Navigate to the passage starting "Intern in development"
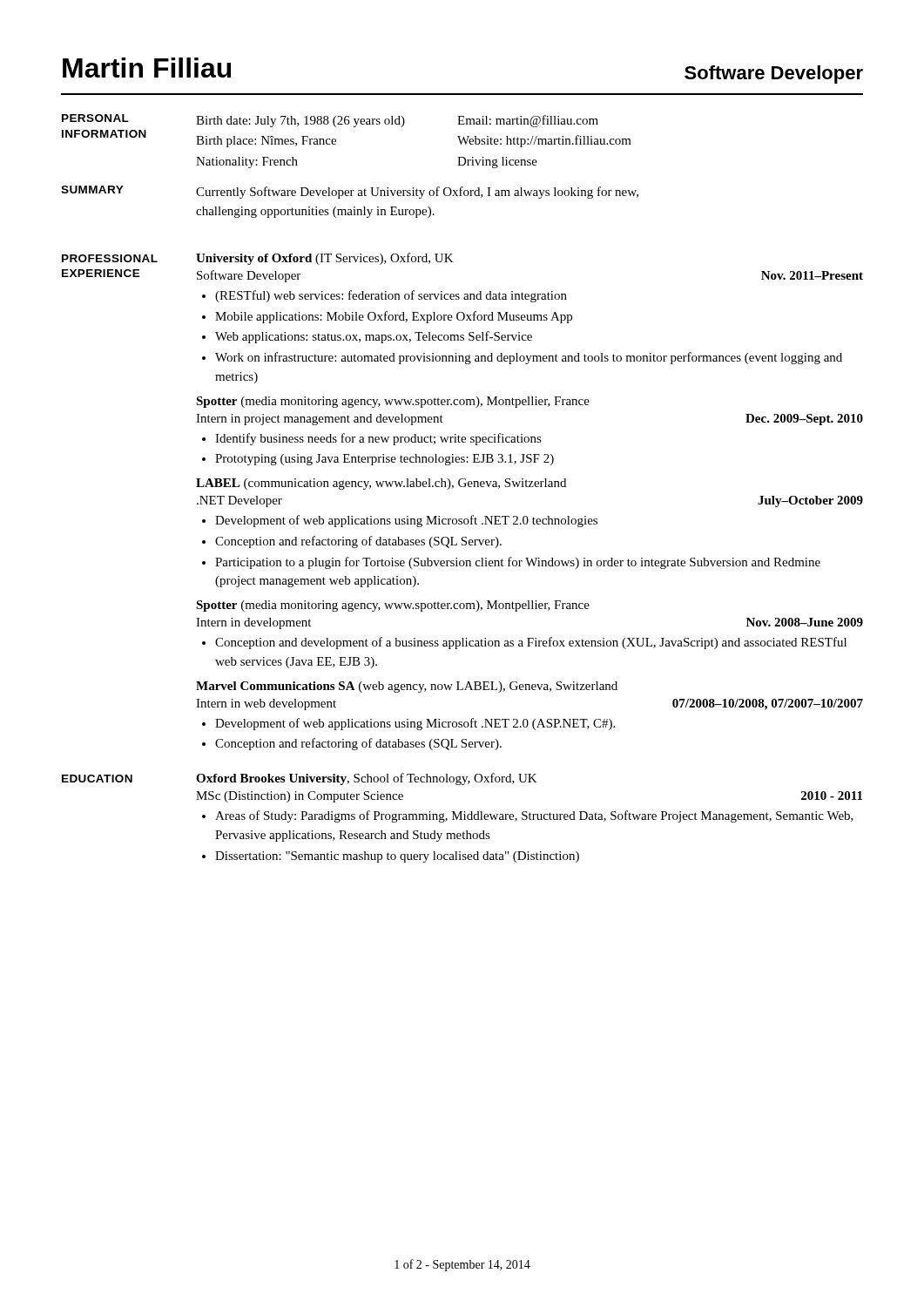 pos(259,623)
